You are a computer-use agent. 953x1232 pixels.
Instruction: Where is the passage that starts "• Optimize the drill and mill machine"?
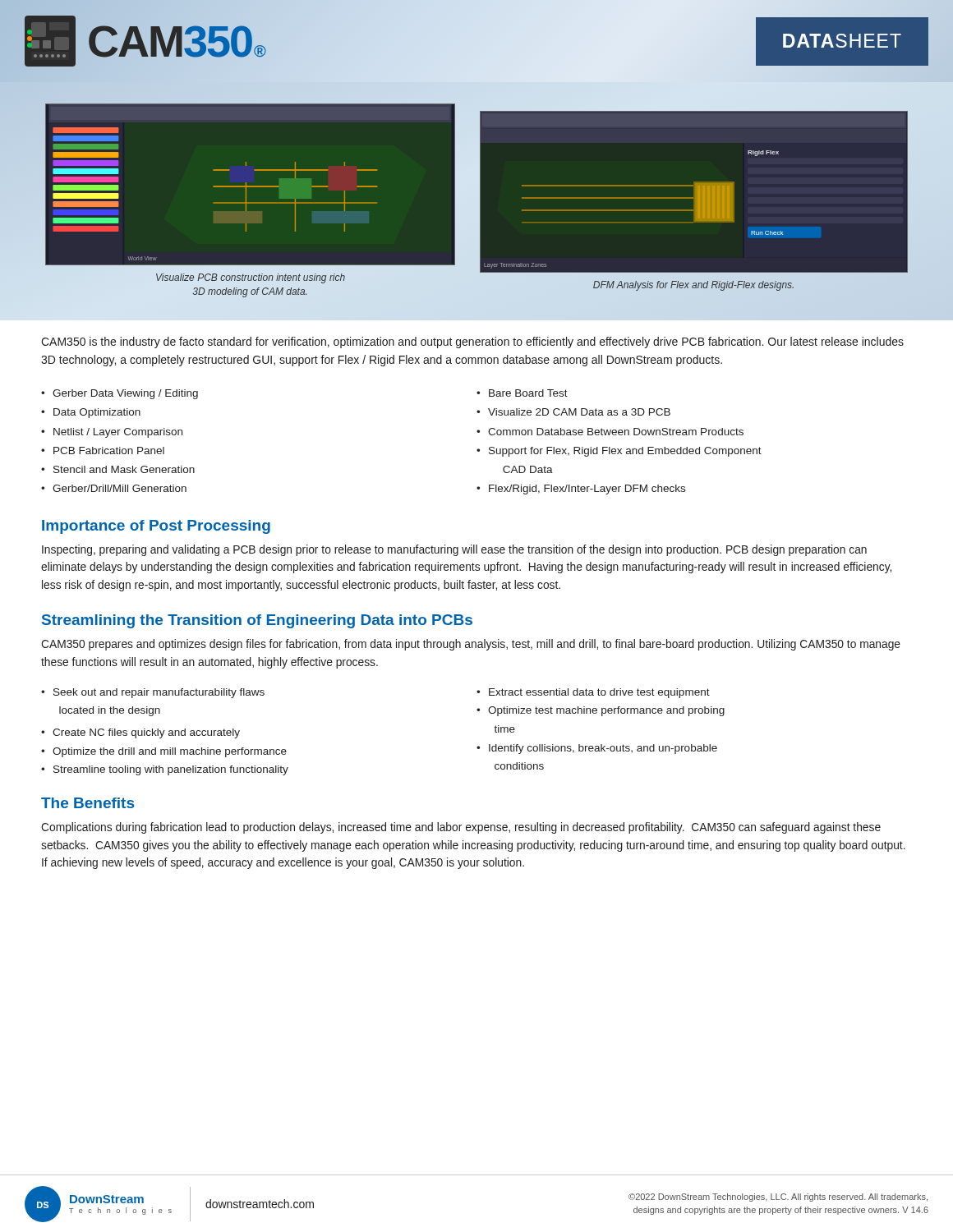[x=164, y=751]
